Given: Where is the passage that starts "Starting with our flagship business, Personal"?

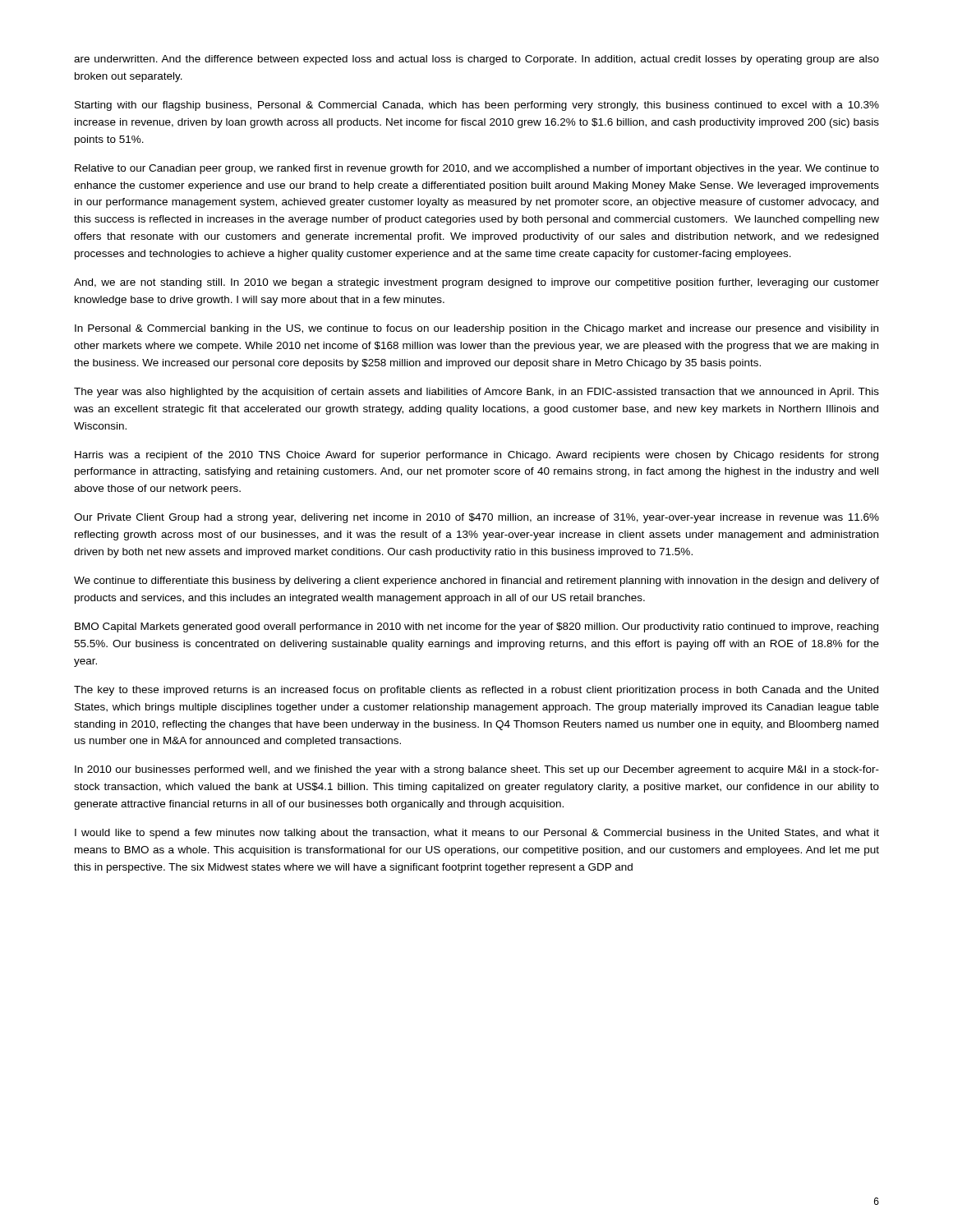Looking at the screenshot, I should pos(476,122).
